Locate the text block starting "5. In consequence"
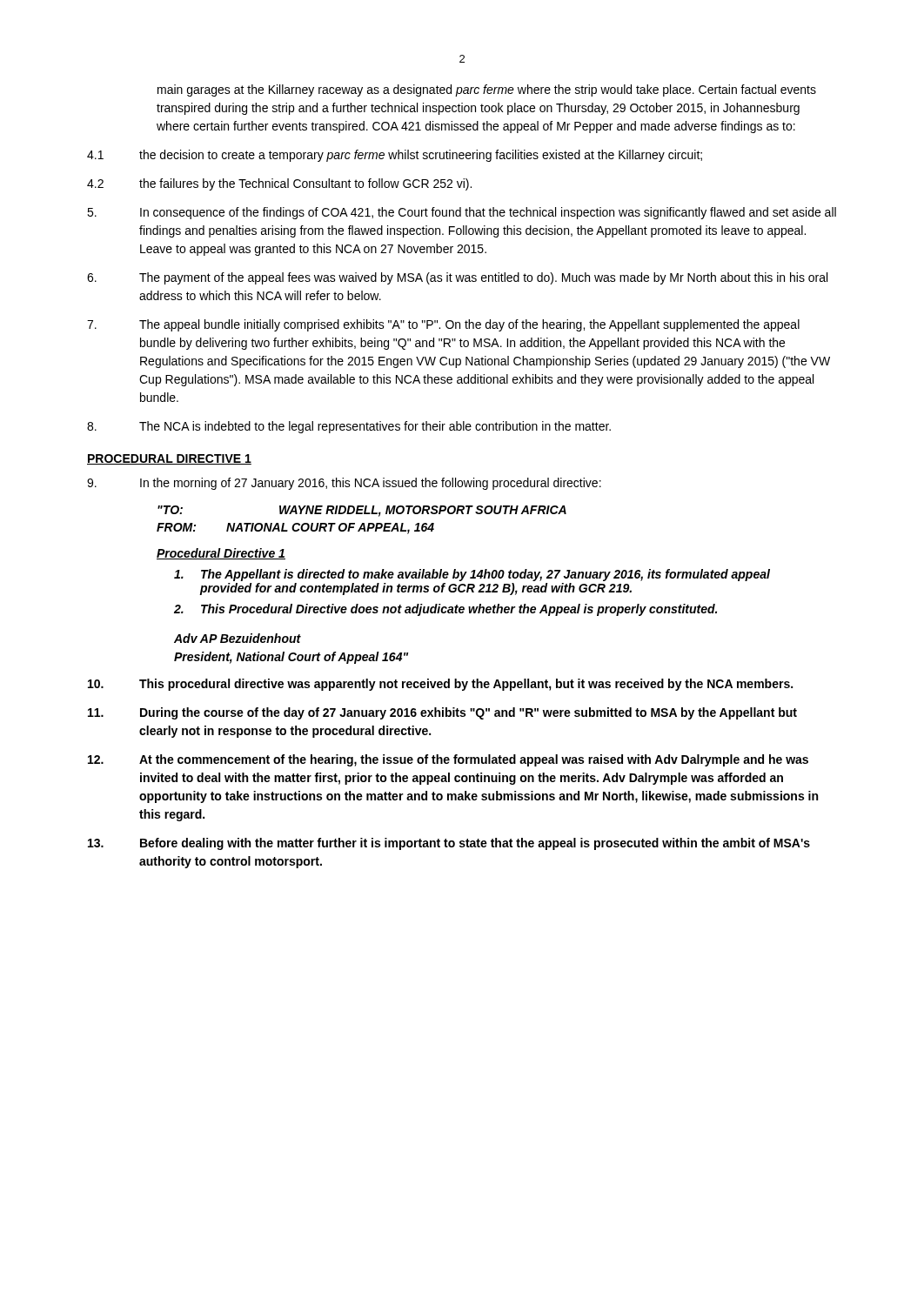The width and height of the screenshot is (924, 1305). 462,231
